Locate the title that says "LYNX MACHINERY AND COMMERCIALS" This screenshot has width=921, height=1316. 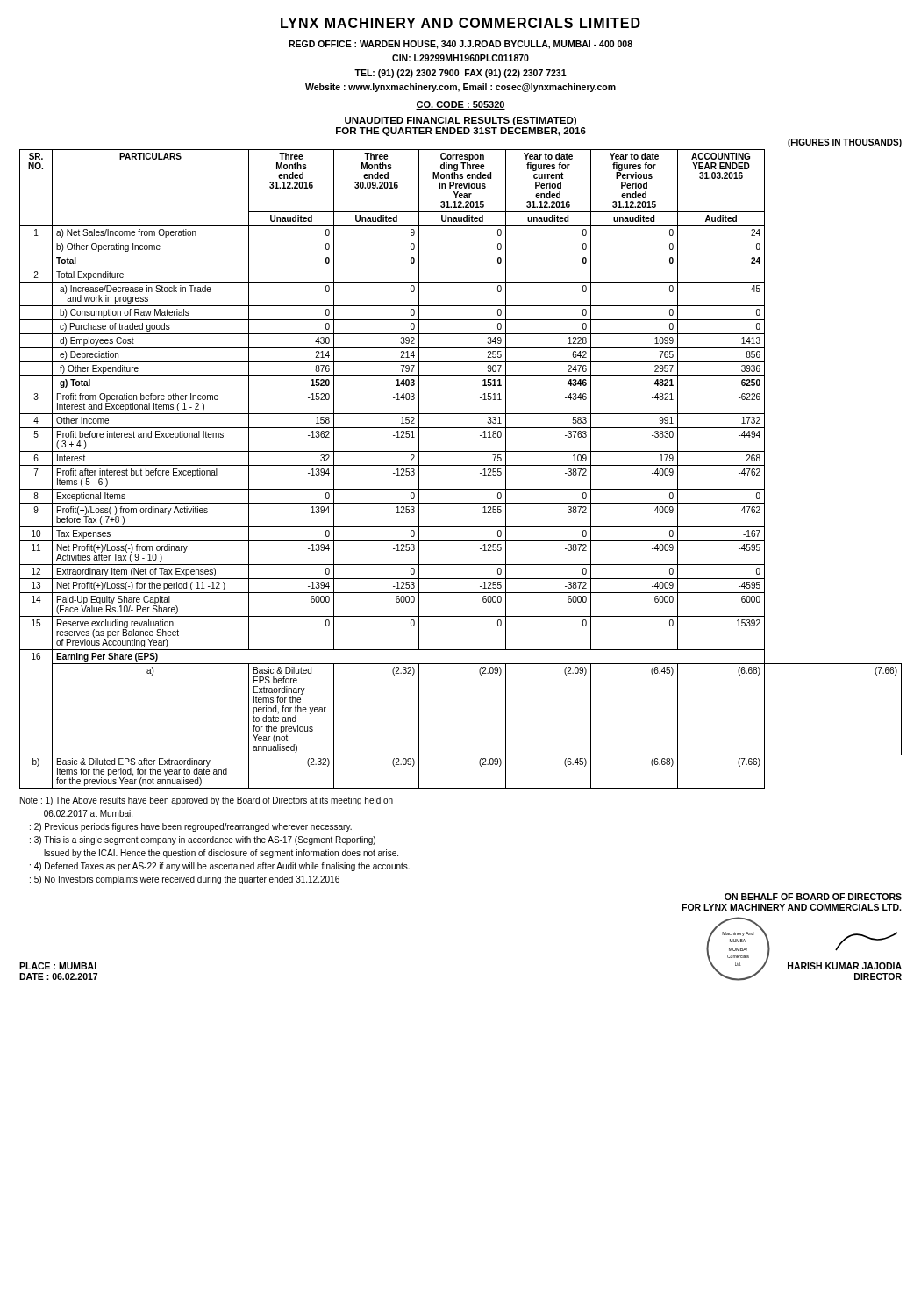click(x=460, y=24)
